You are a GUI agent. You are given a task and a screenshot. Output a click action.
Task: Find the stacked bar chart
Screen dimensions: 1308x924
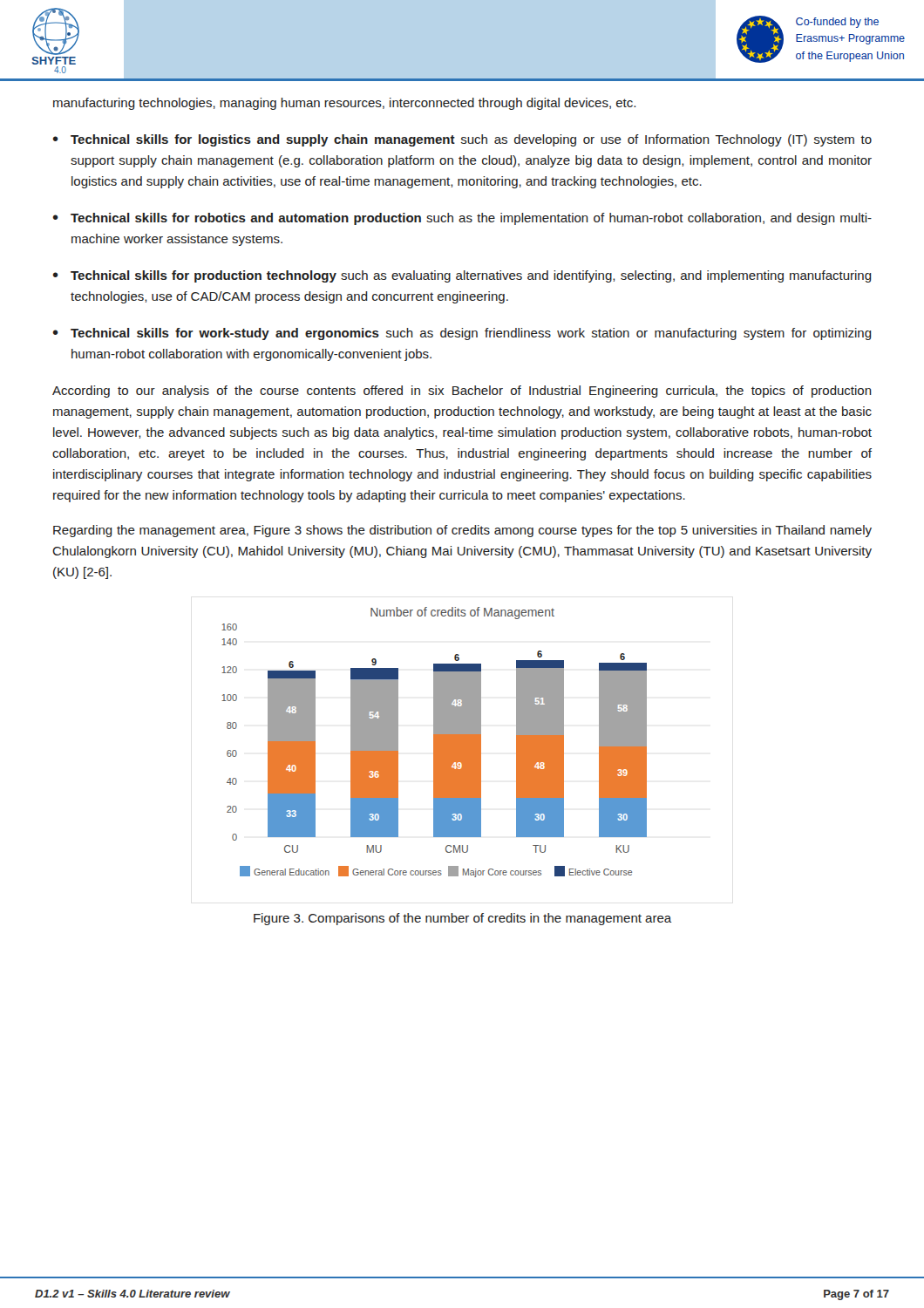462,750
